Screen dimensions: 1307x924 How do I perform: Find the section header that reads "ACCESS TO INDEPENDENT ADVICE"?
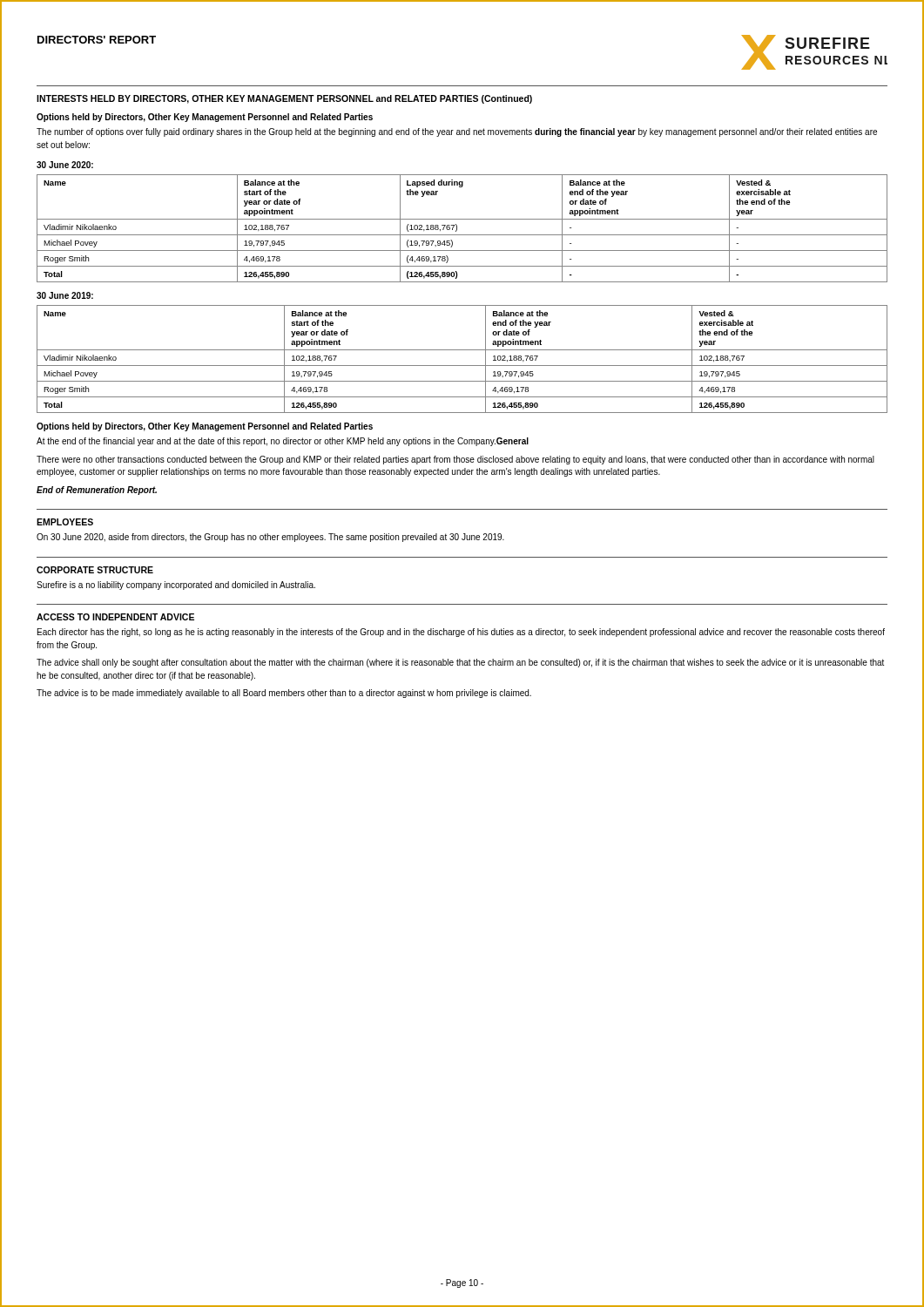116,617
